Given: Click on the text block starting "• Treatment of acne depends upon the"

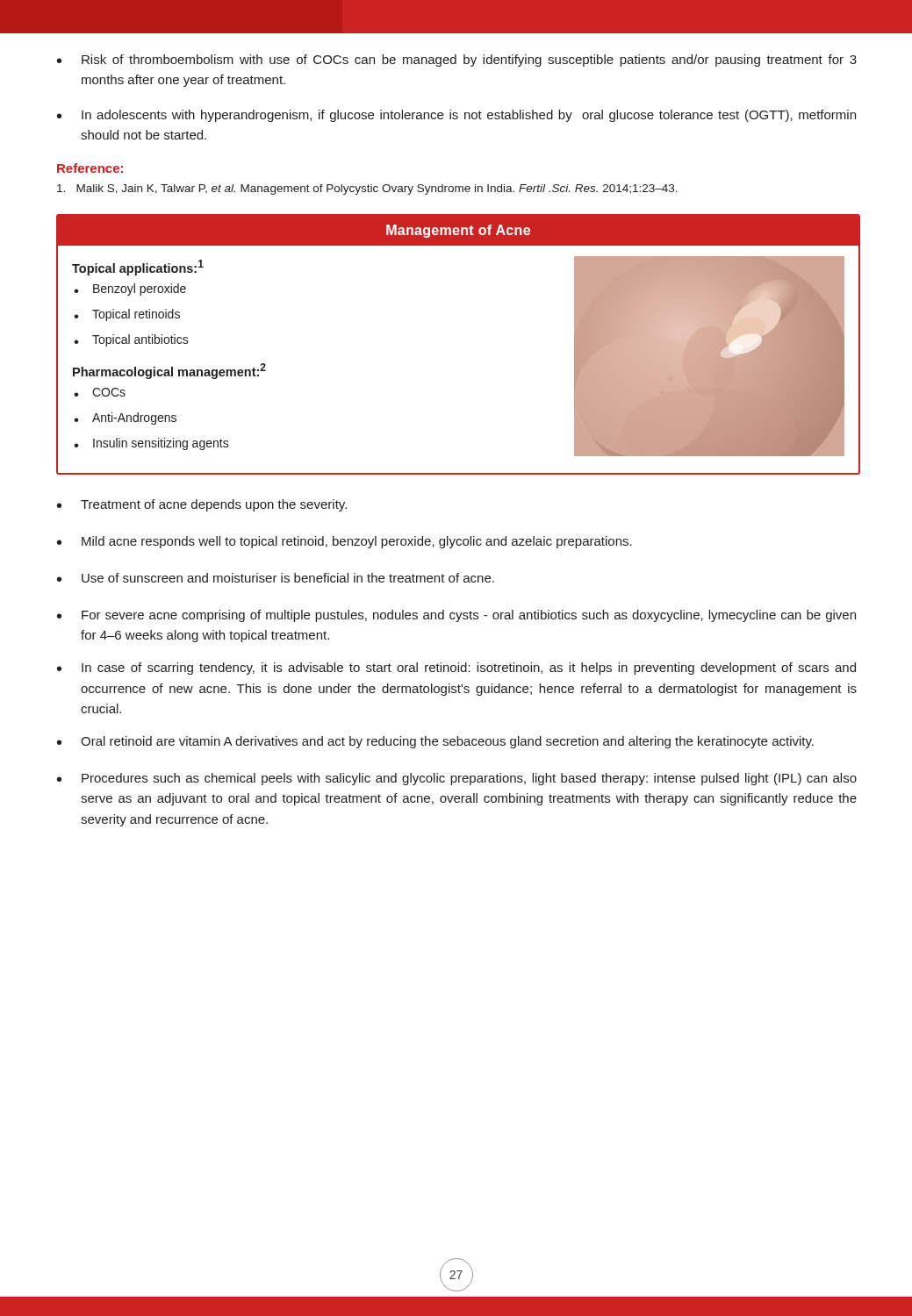Looking at the screenshot, I should tap(202, 506).
